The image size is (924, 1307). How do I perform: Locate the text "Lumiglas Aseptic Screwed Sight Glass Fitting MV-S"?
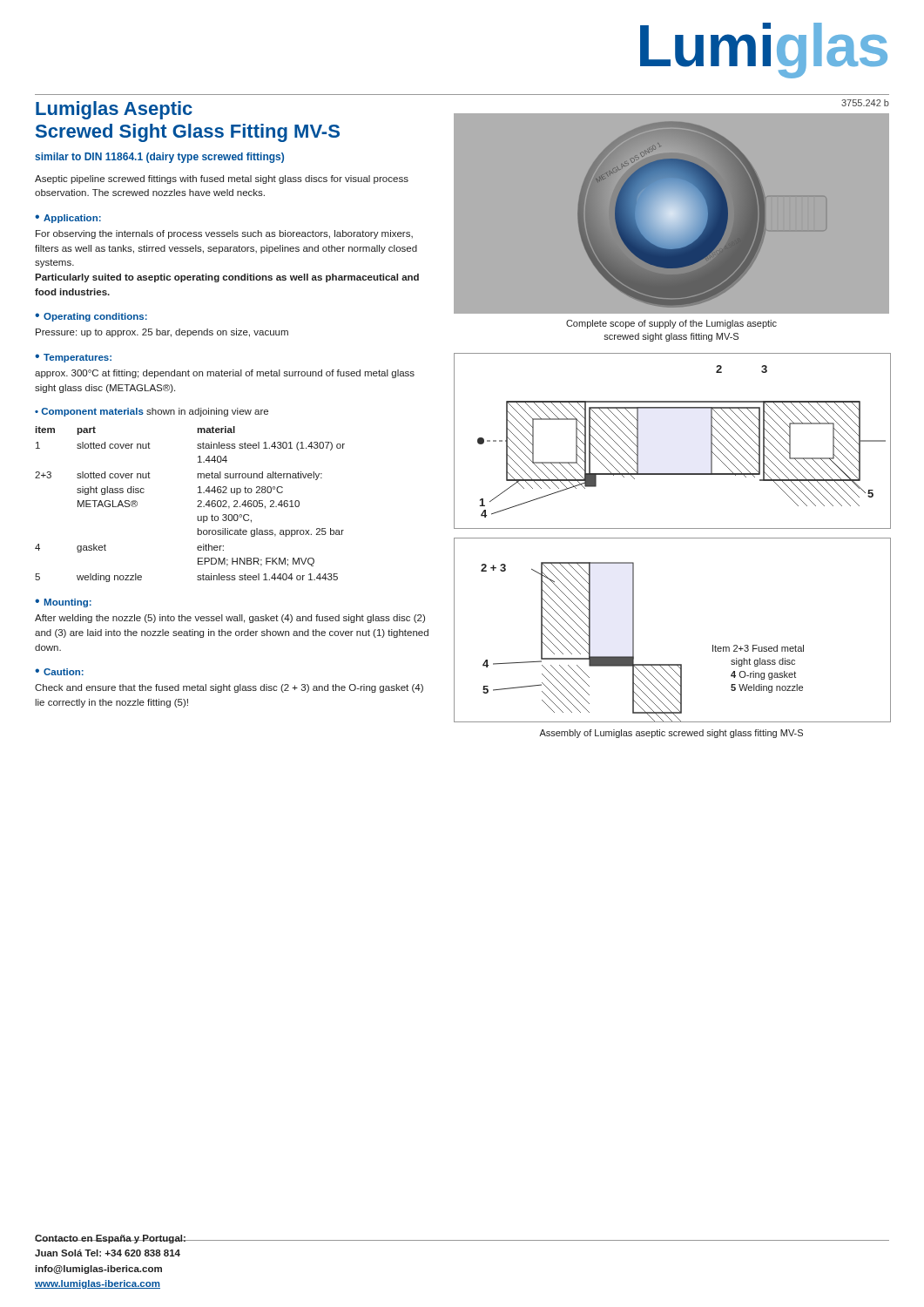[x=235, y=121]
